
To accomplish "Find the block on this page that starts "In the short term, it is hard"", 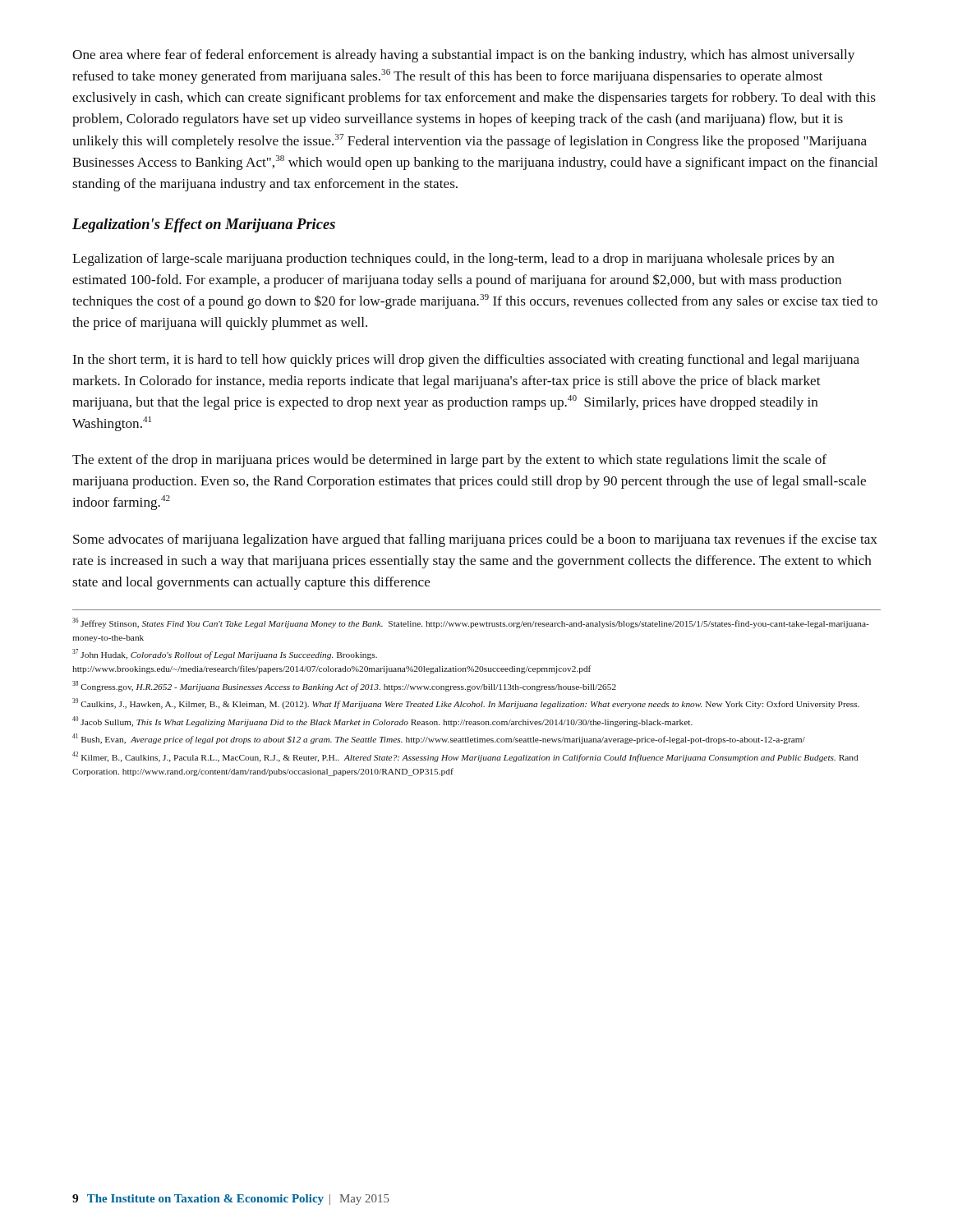I will [x=466, y=391].
